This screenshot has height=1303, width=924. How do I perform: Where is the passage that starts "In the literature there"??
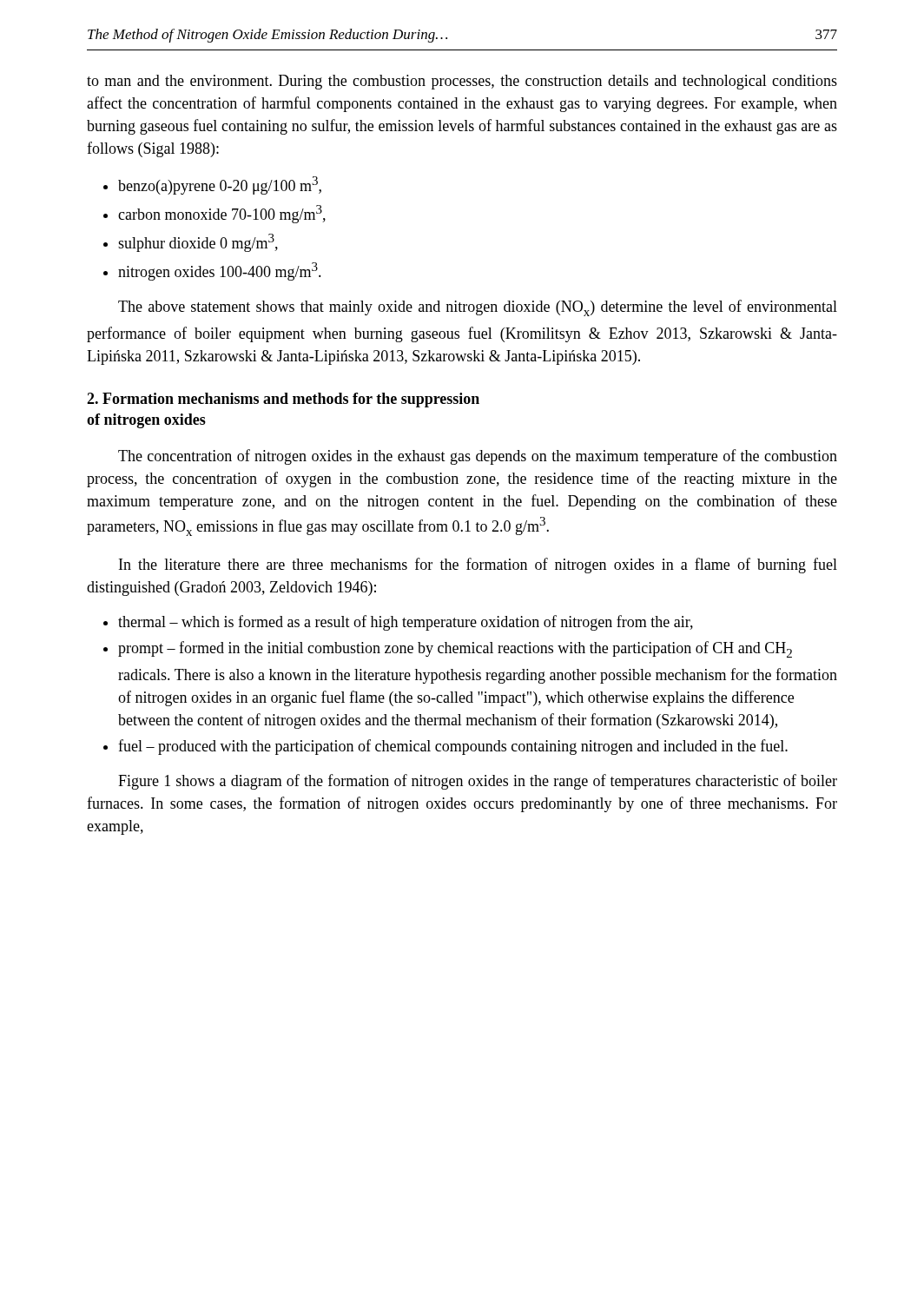tap(462, 576)
